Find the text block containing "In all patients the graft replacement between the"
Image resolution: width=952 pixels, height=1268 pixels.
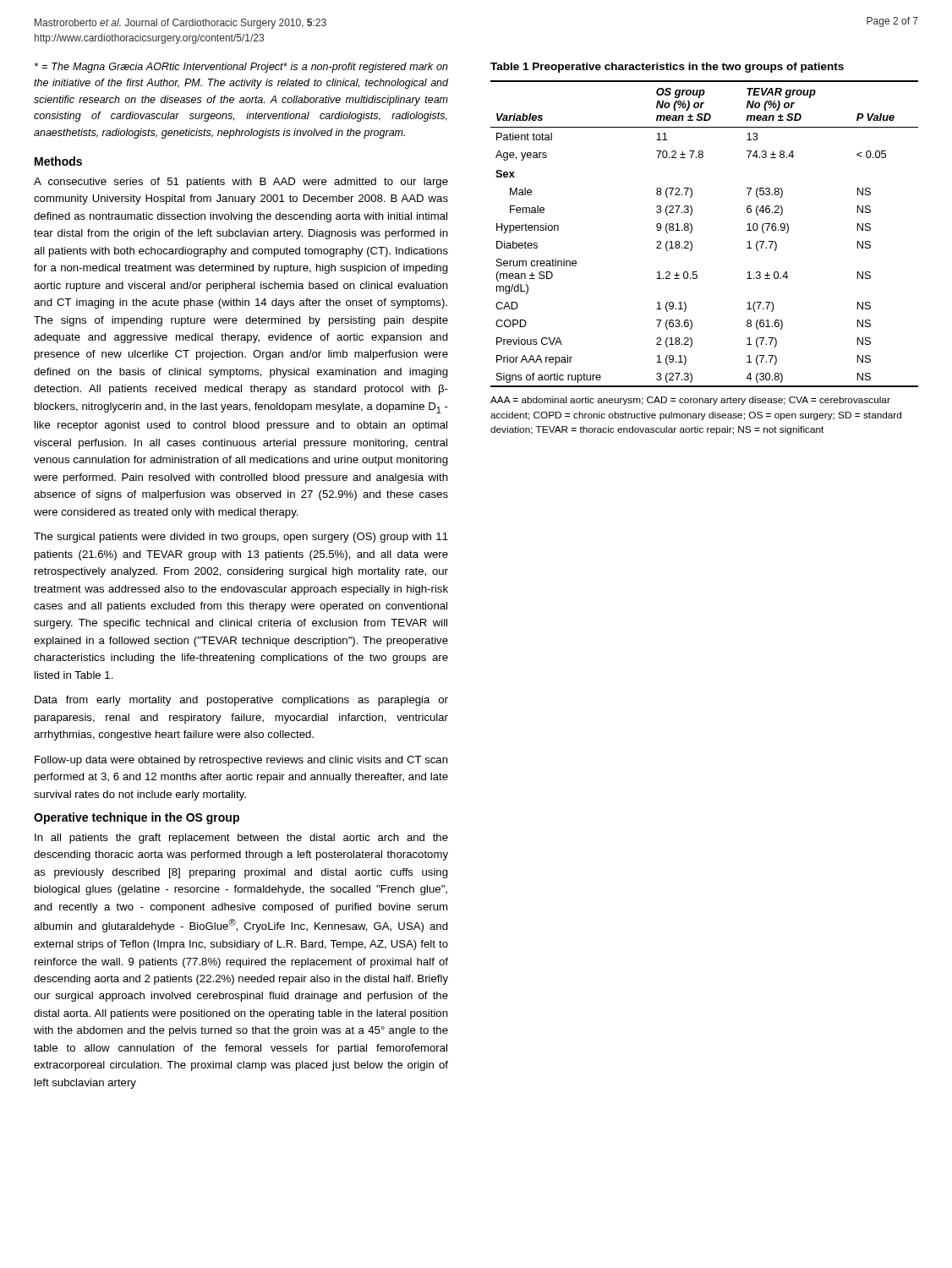[241, 960]
